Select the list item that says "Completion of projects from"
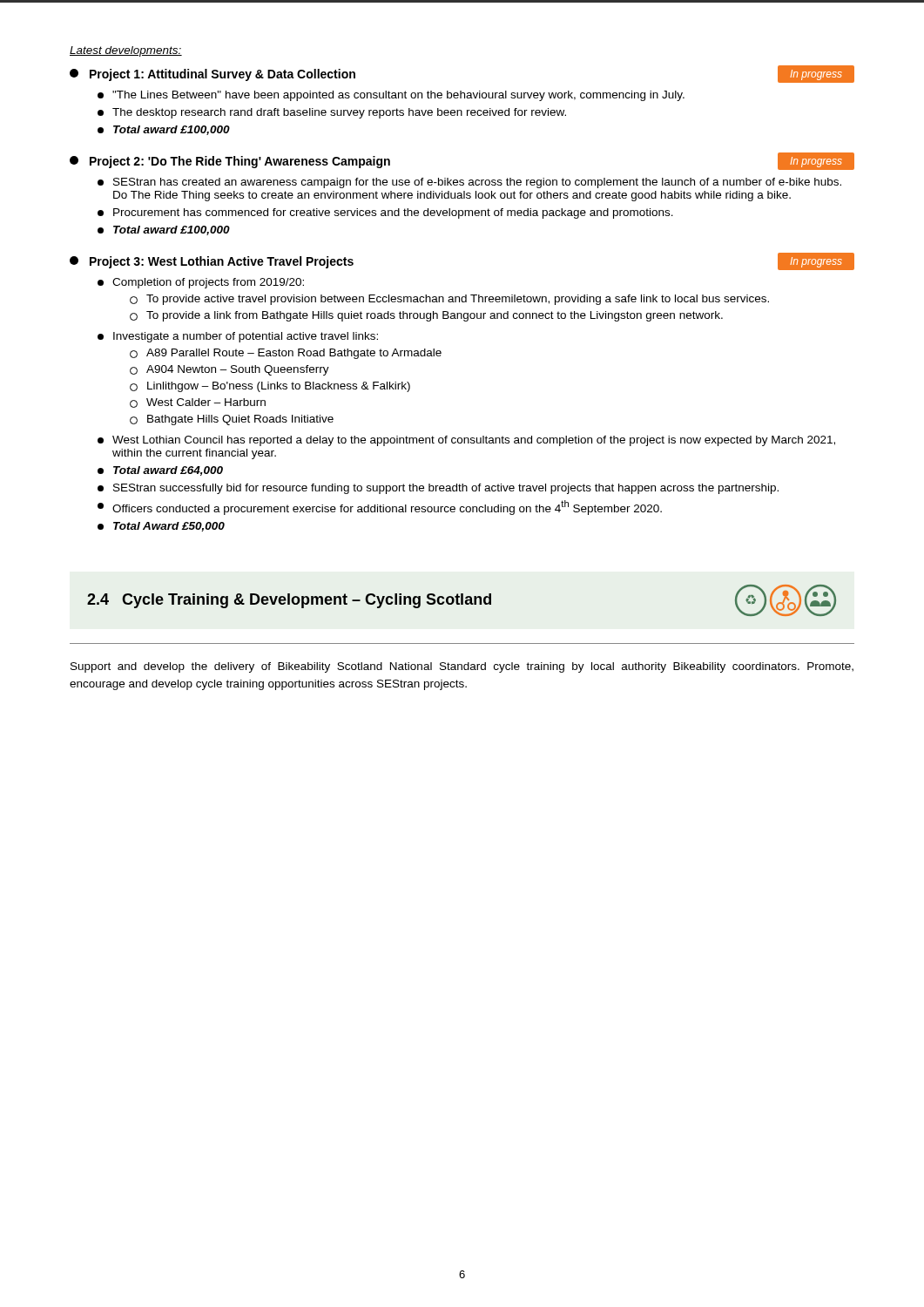Viewport: 924px width, 1307px height. pos(476,300)
